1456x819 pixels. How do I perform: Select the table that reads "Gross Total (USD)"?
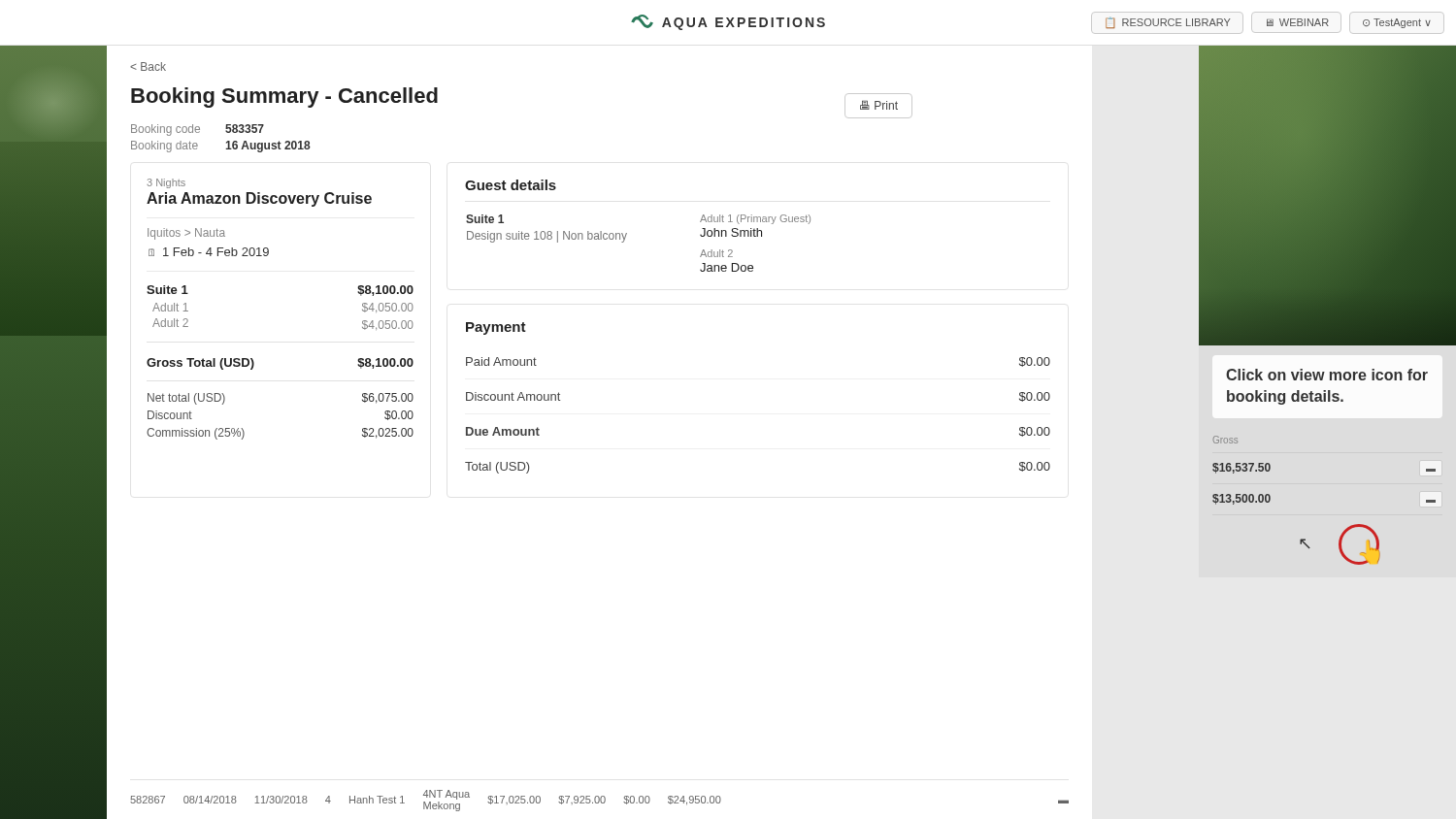[281, 362]
